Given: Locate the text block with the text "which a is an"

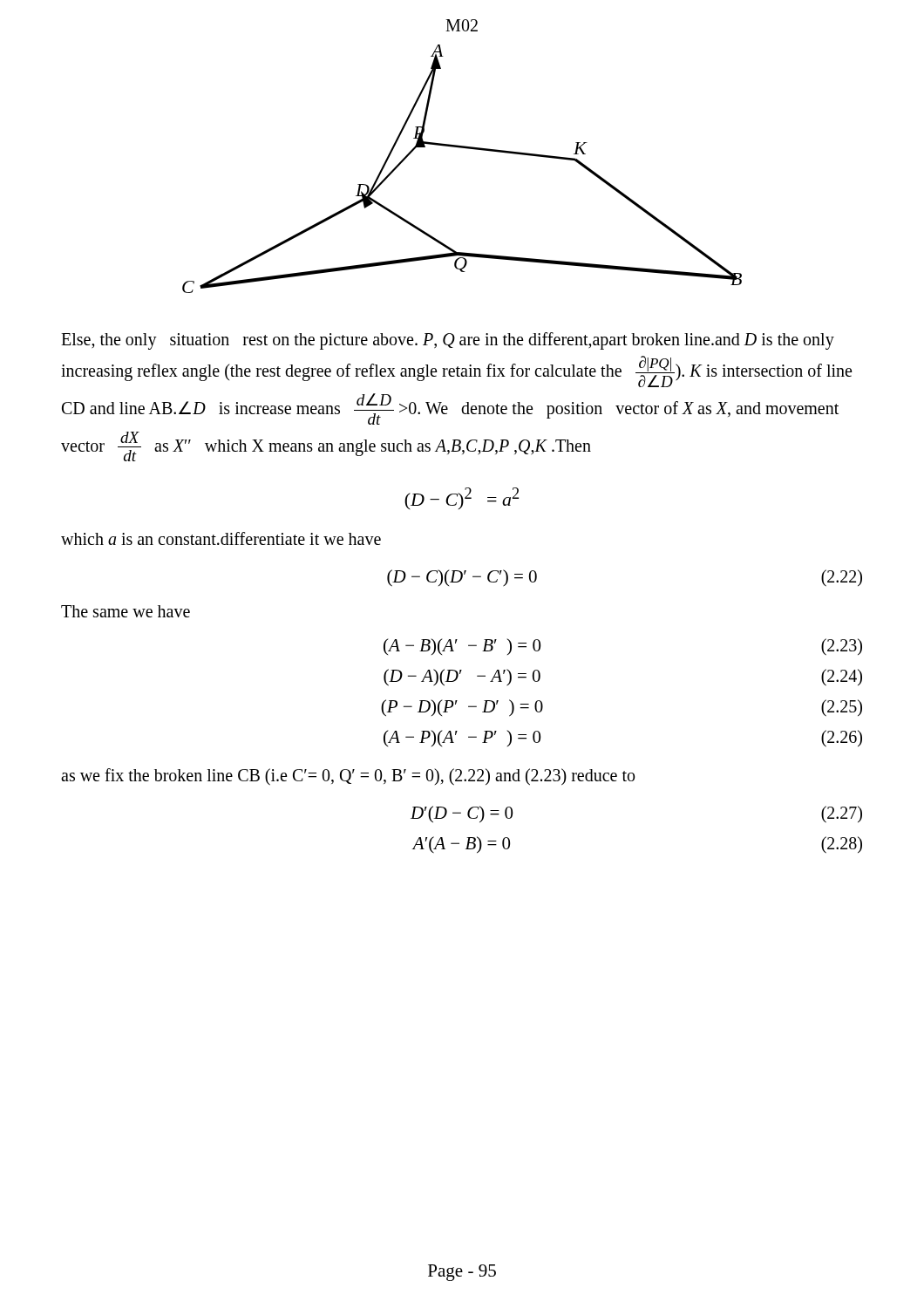Looking at the screenshot, I should click(x=221, y=539).
